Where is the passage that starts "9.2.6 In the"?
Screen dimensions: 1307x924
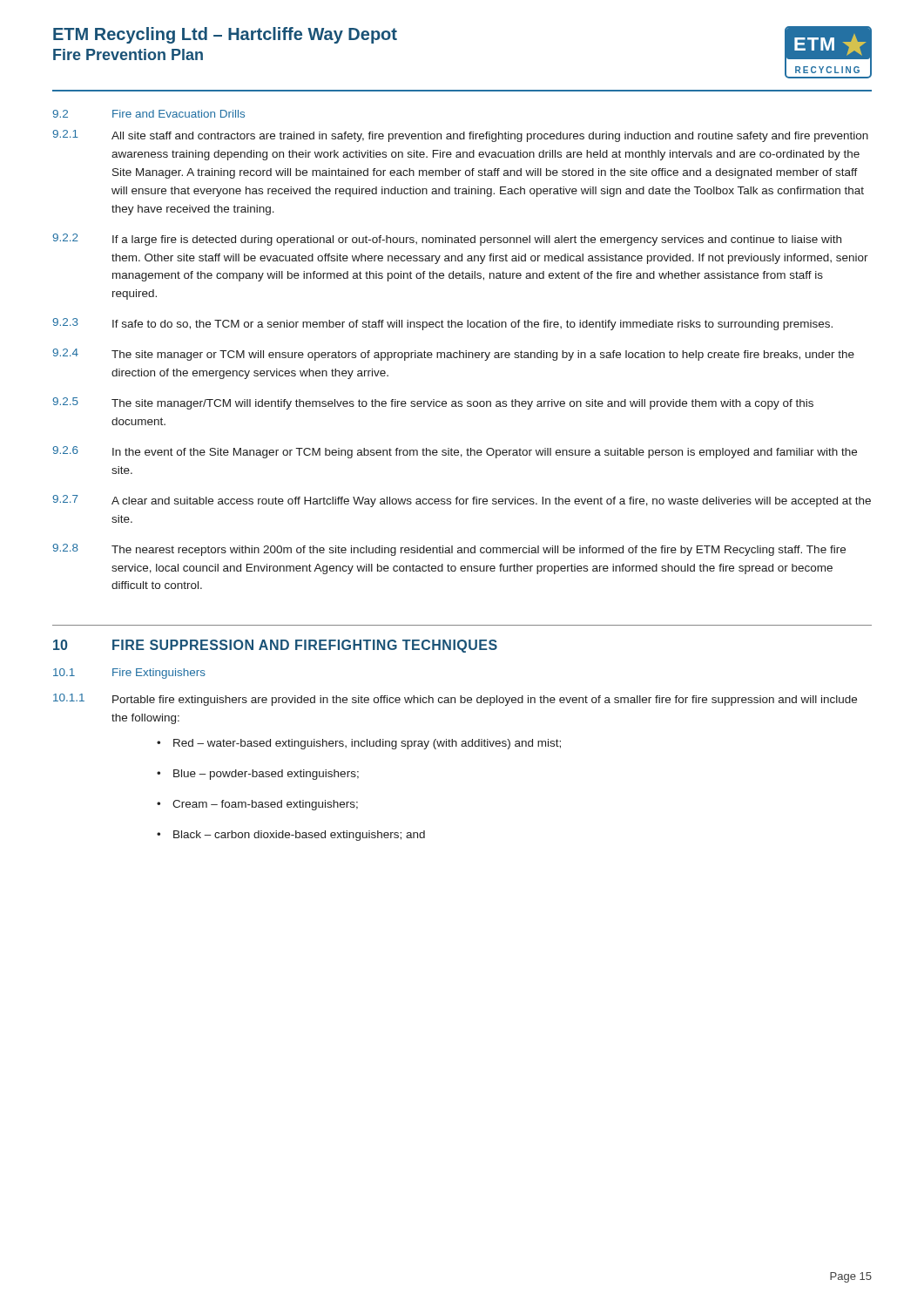pyautogui.click(x=462, y=462)
